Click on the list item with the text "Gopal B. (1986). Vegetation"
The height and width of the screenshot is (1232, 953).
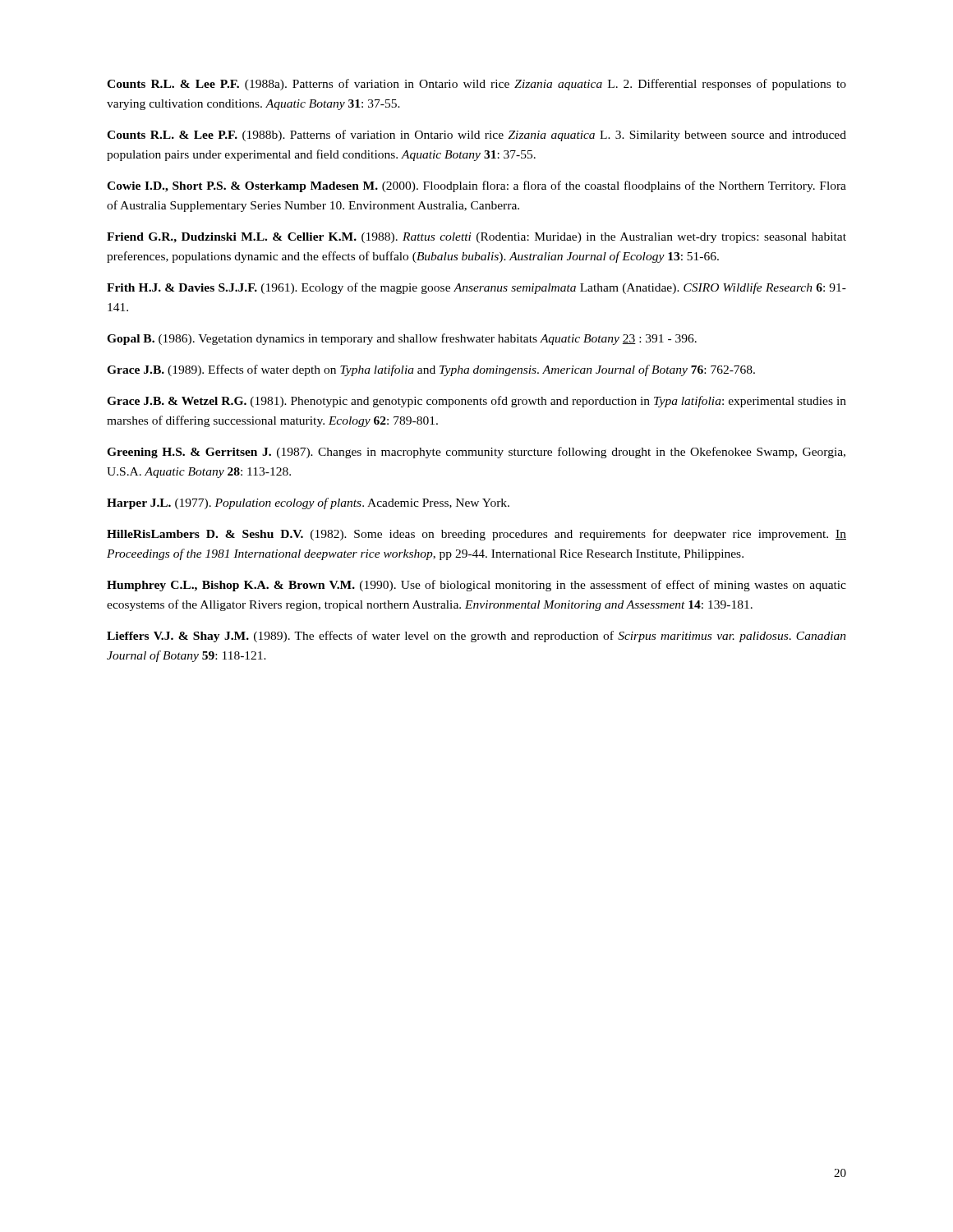point(402,338)
